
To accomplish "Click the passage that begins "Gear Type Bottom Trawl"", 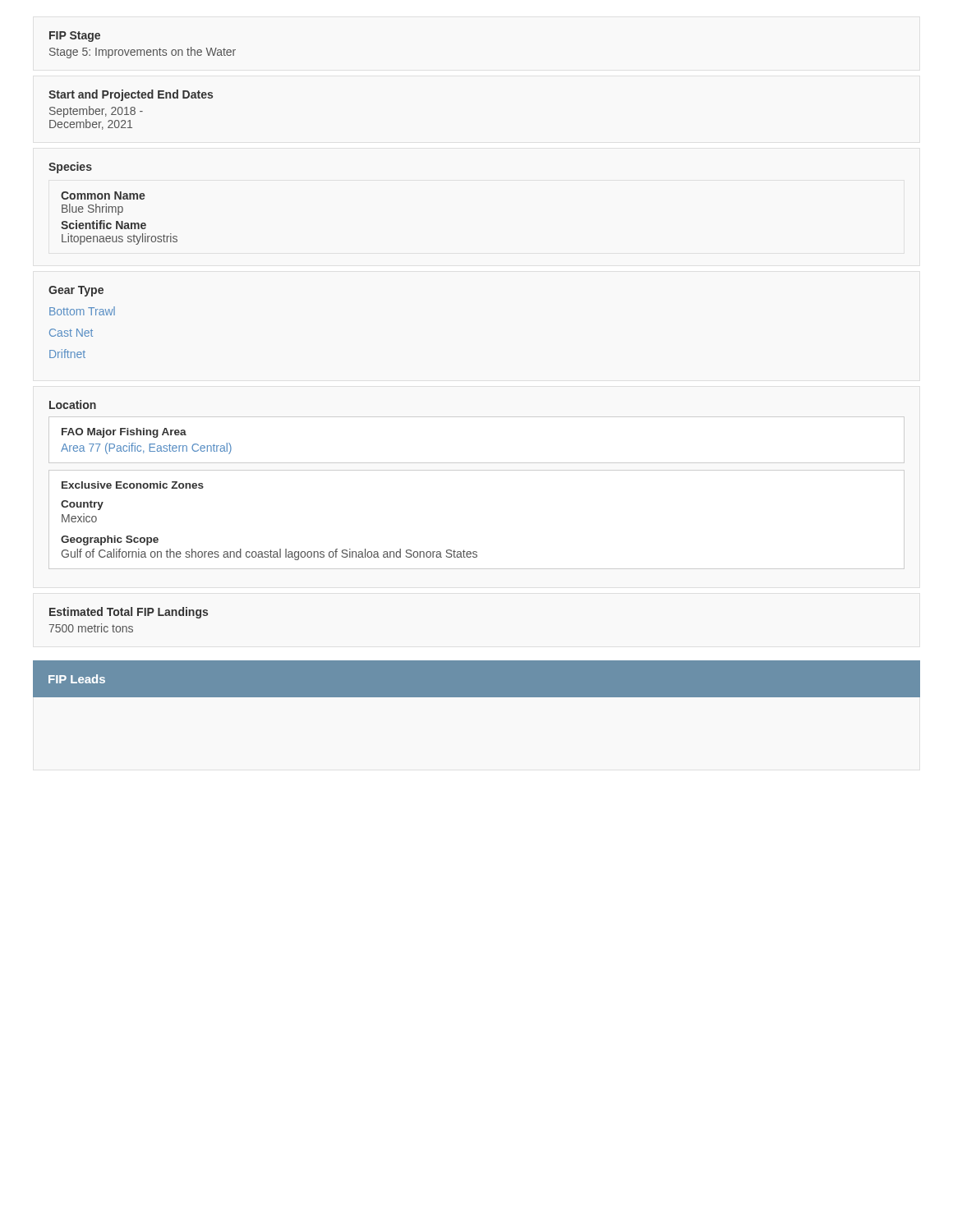I will 76,291.
